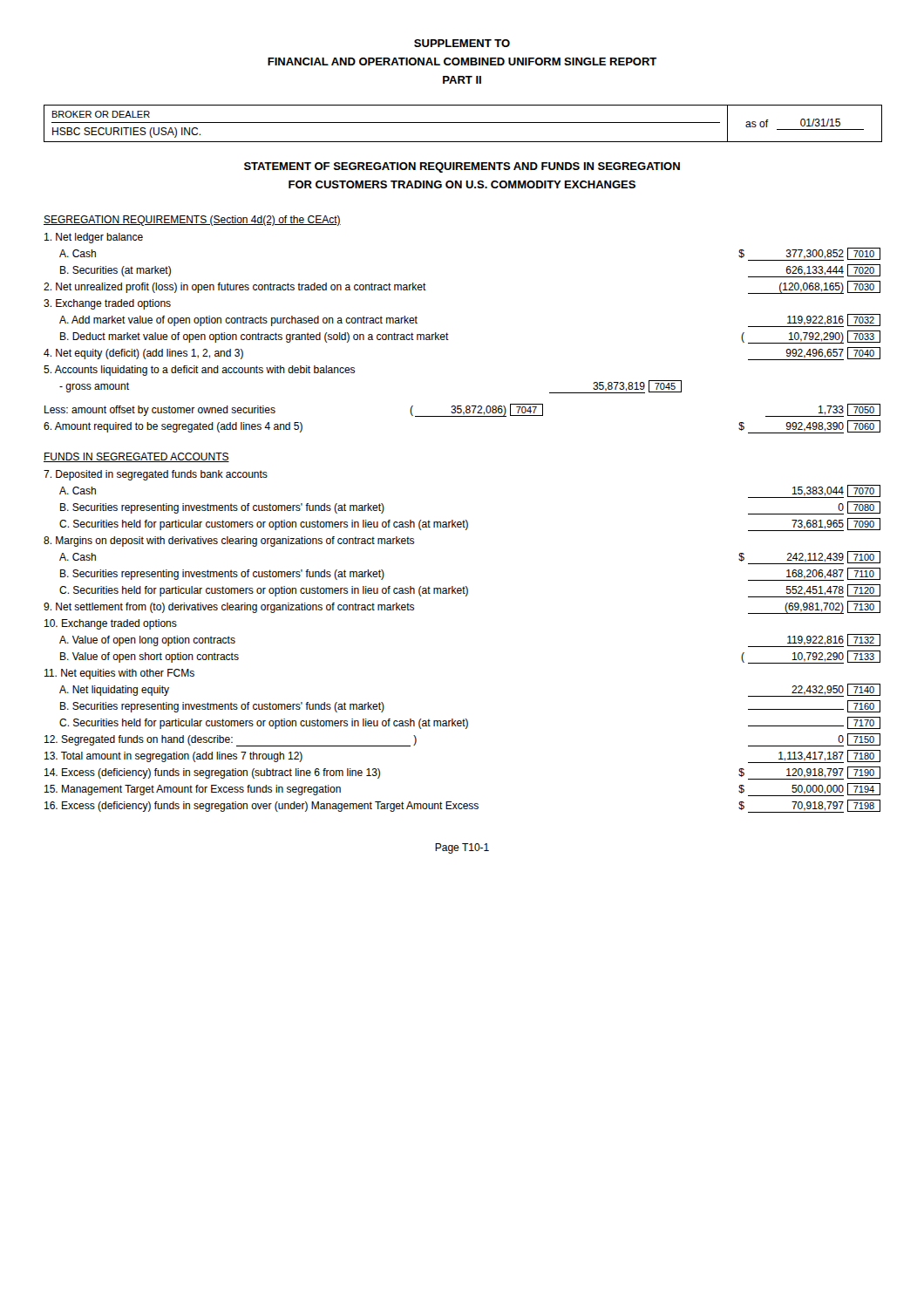
Task: Locate the region starting "A. Add market value of open option"
Action: [246, 320]
